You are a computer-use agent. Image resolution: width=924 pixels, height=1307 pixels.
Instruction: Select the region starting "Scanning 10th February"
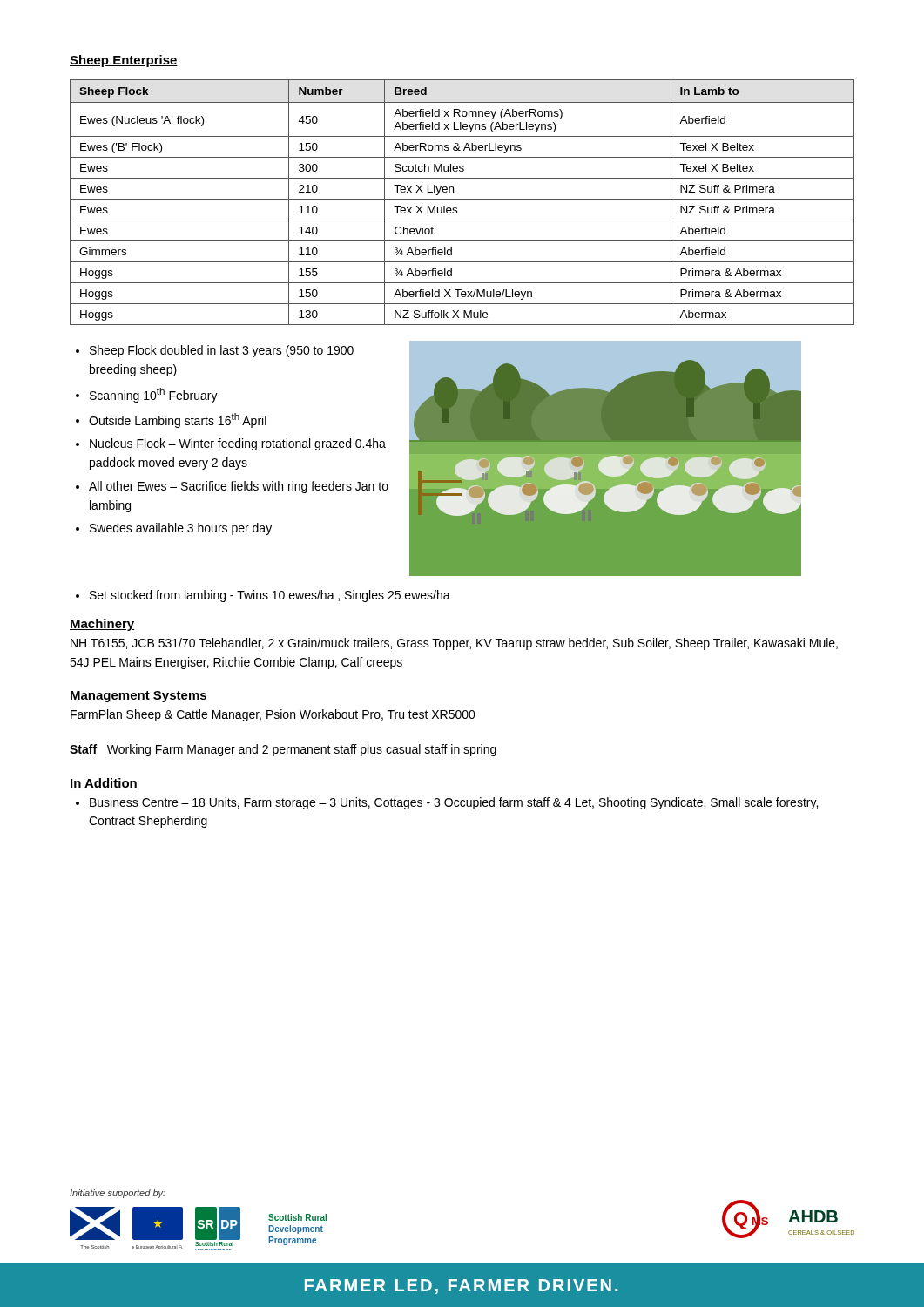click(154, 395)
